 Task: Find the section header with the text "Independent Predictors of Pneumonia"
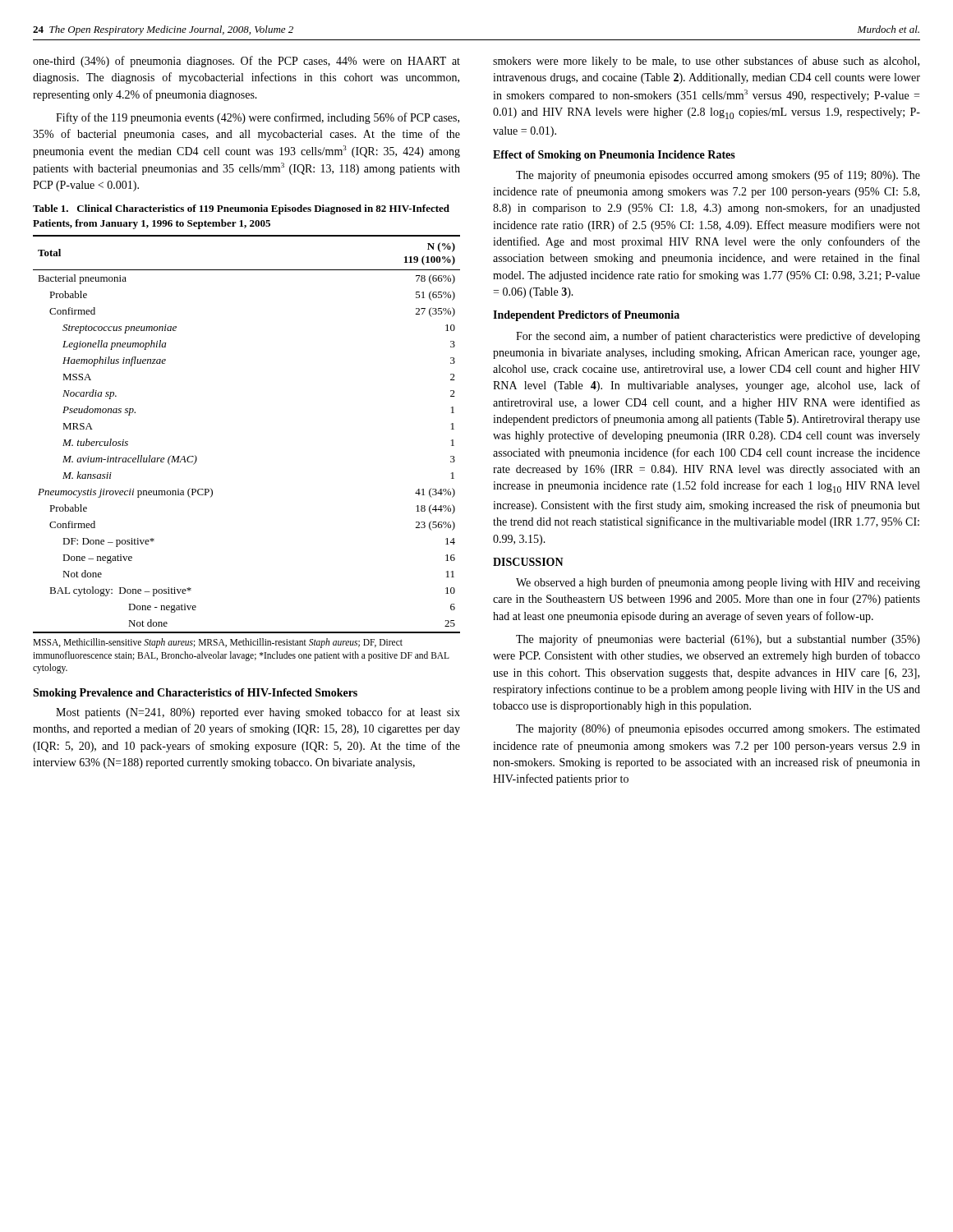pyautogui.click(x=586, y=316)
